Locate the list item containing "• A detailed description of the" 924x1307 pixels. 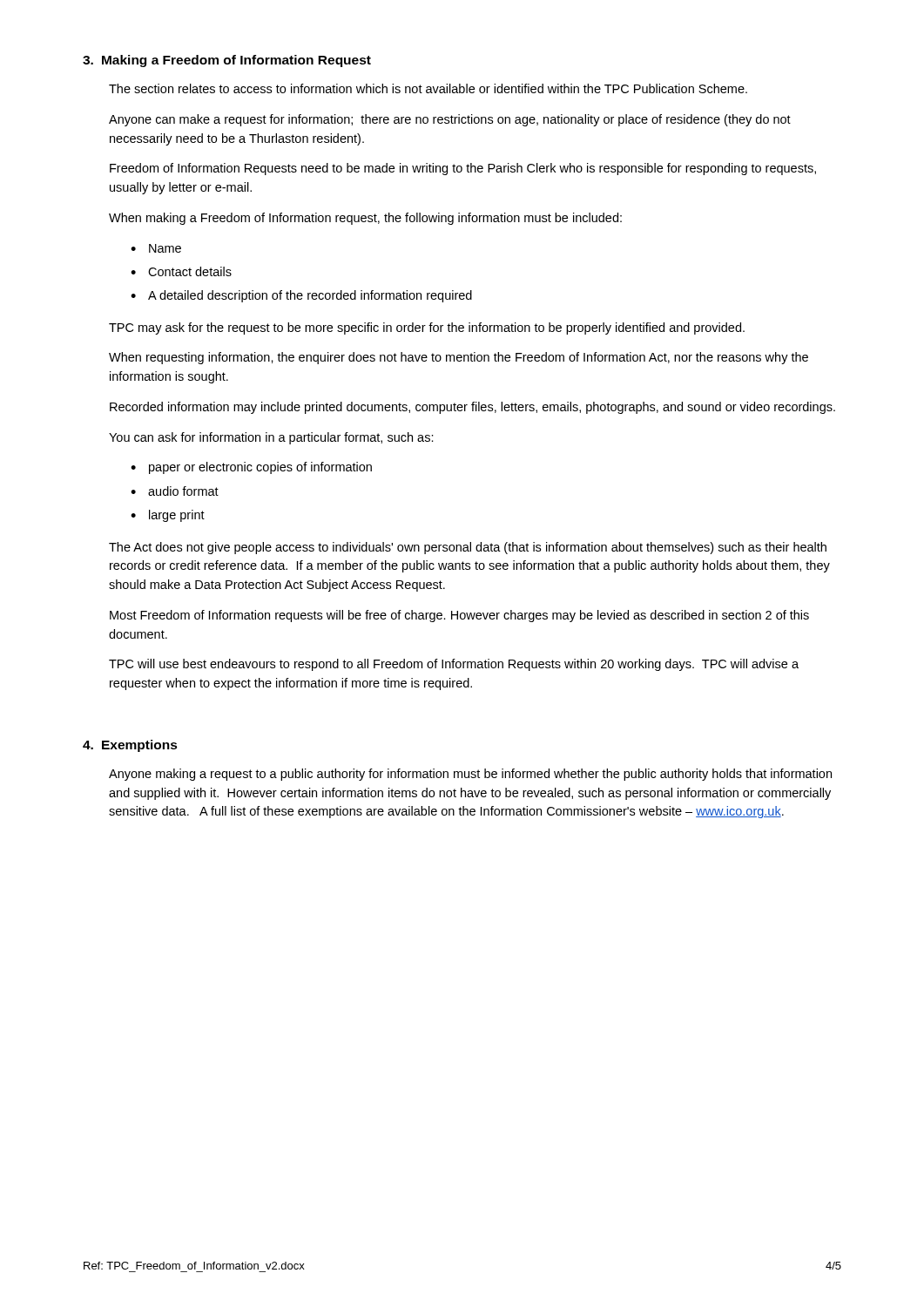click(x=301, y=296)
